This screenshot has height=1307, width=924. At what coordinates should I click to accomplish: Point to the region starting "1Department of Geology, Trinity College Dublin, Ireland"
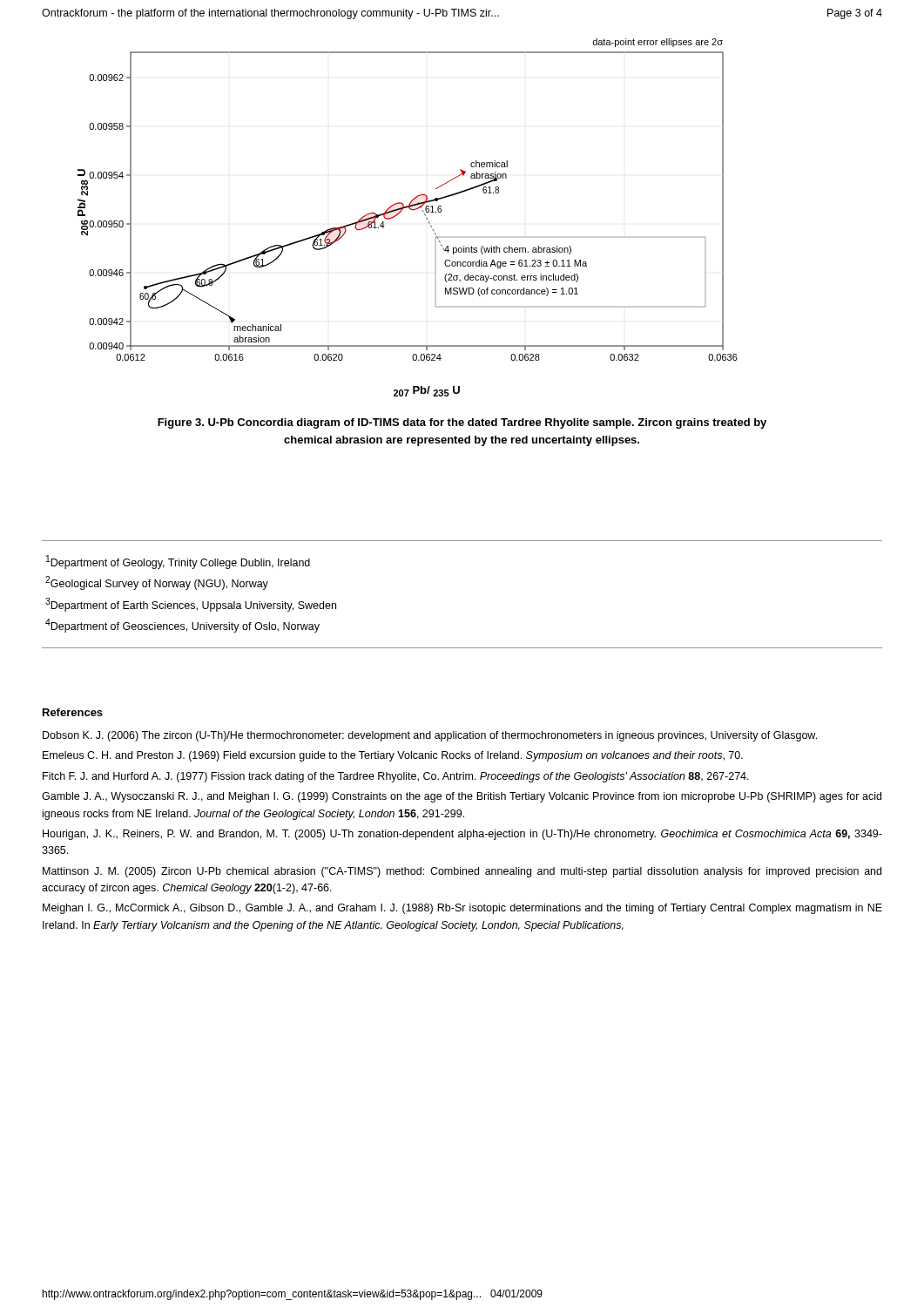pos(178,562)
